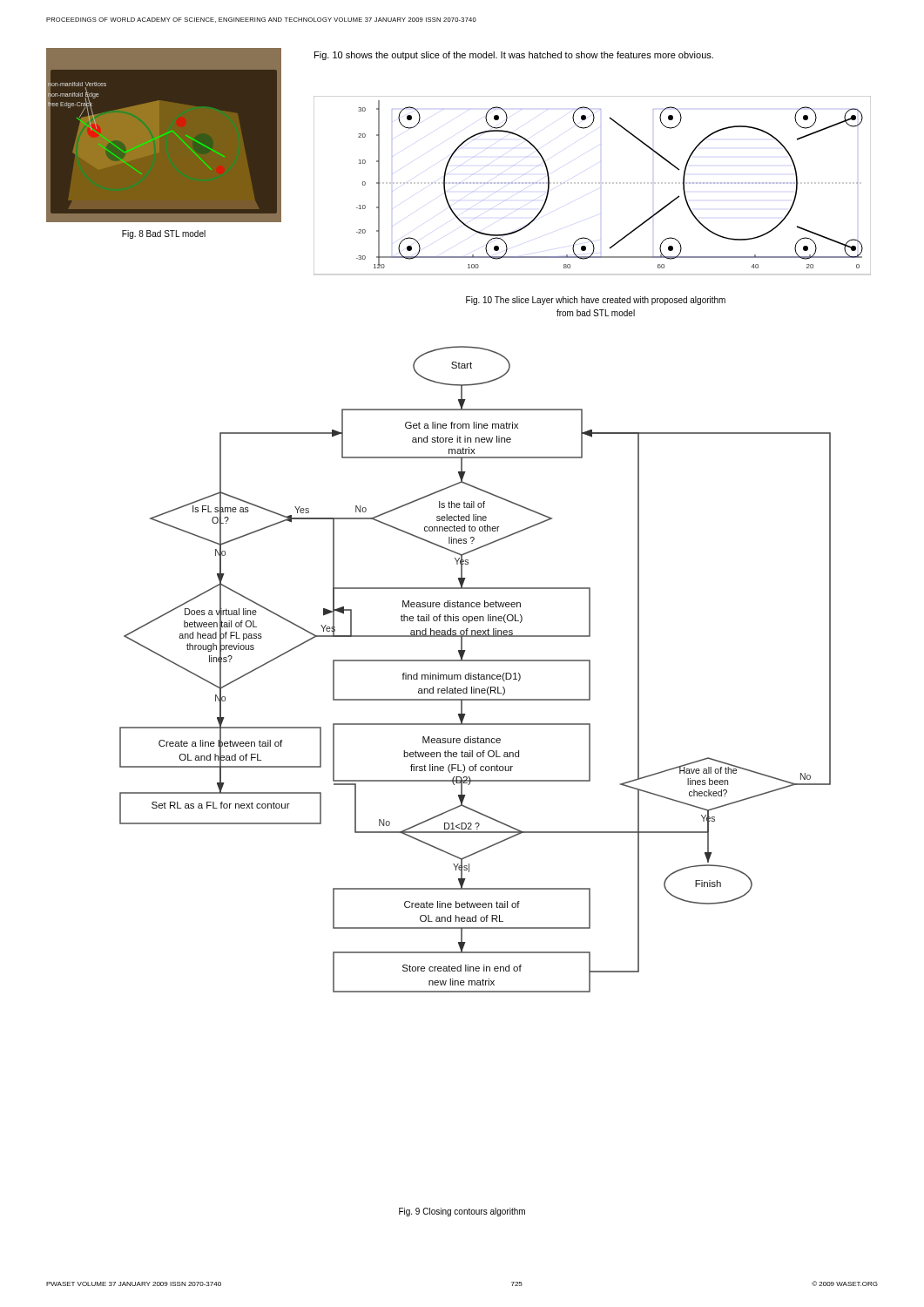Find the engineering diagram

tap(596, 208)
